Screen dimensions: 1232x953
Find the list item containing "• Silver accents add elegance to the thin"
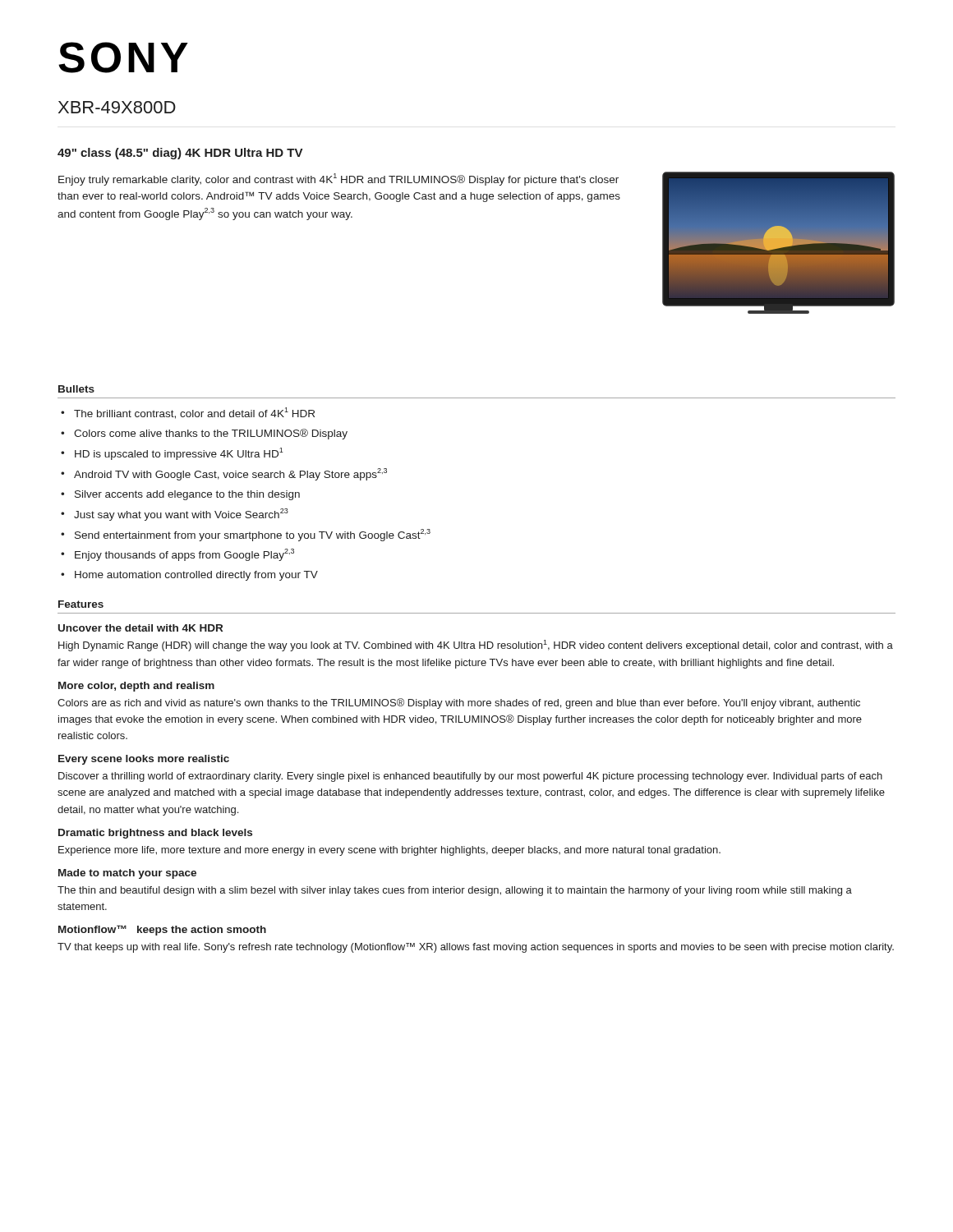180,494
